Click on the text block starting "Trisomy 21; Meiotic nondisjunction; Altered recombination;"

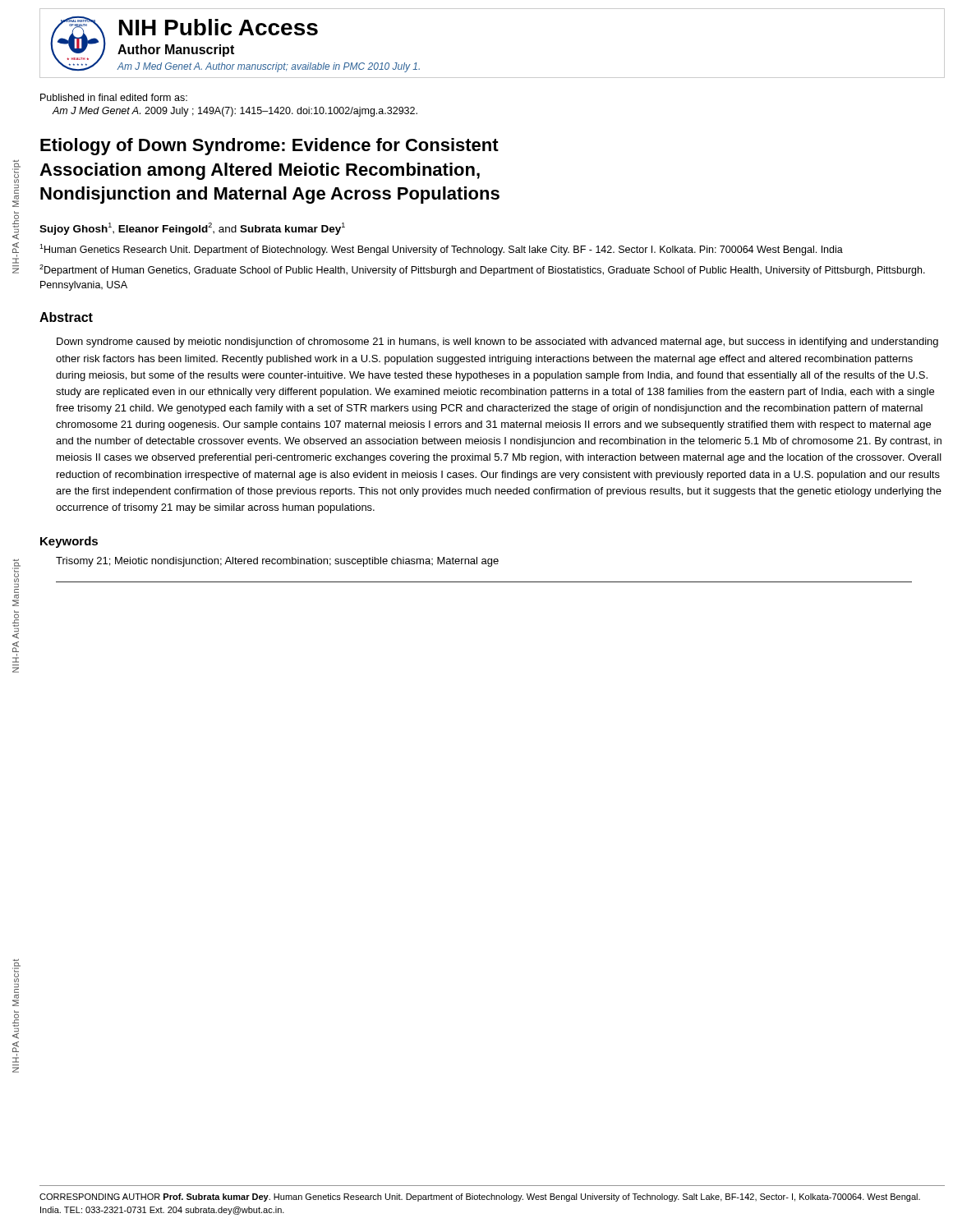click(x=277, y=560)
